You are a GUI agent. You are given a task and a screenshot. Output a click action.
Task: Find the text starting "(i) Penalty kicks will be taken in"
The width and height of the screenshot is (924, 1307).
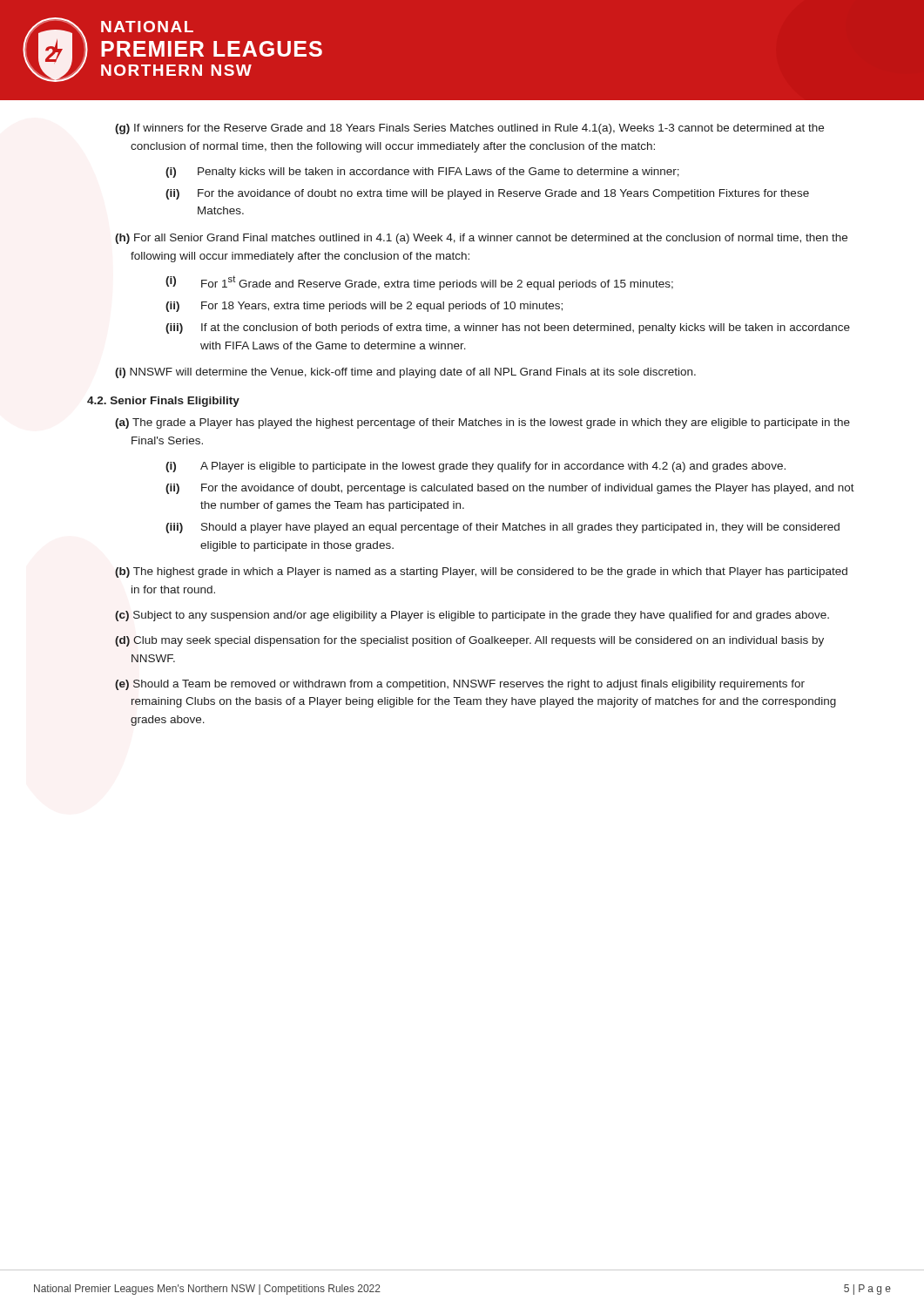coord(510,172)
